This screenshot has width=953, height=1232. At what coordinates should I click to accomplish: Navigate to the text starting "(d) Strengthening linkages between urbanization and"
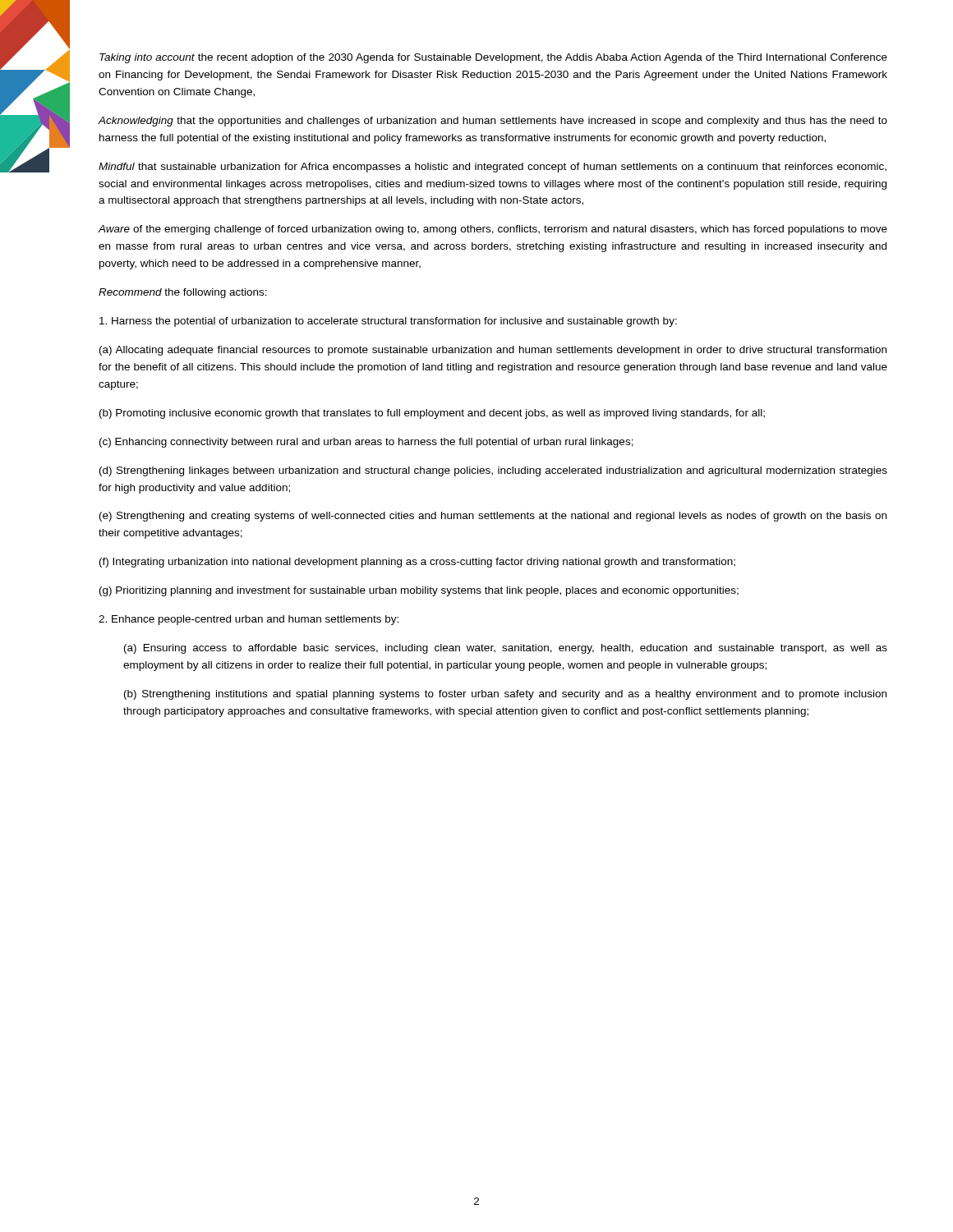click(x=493, y=478)
